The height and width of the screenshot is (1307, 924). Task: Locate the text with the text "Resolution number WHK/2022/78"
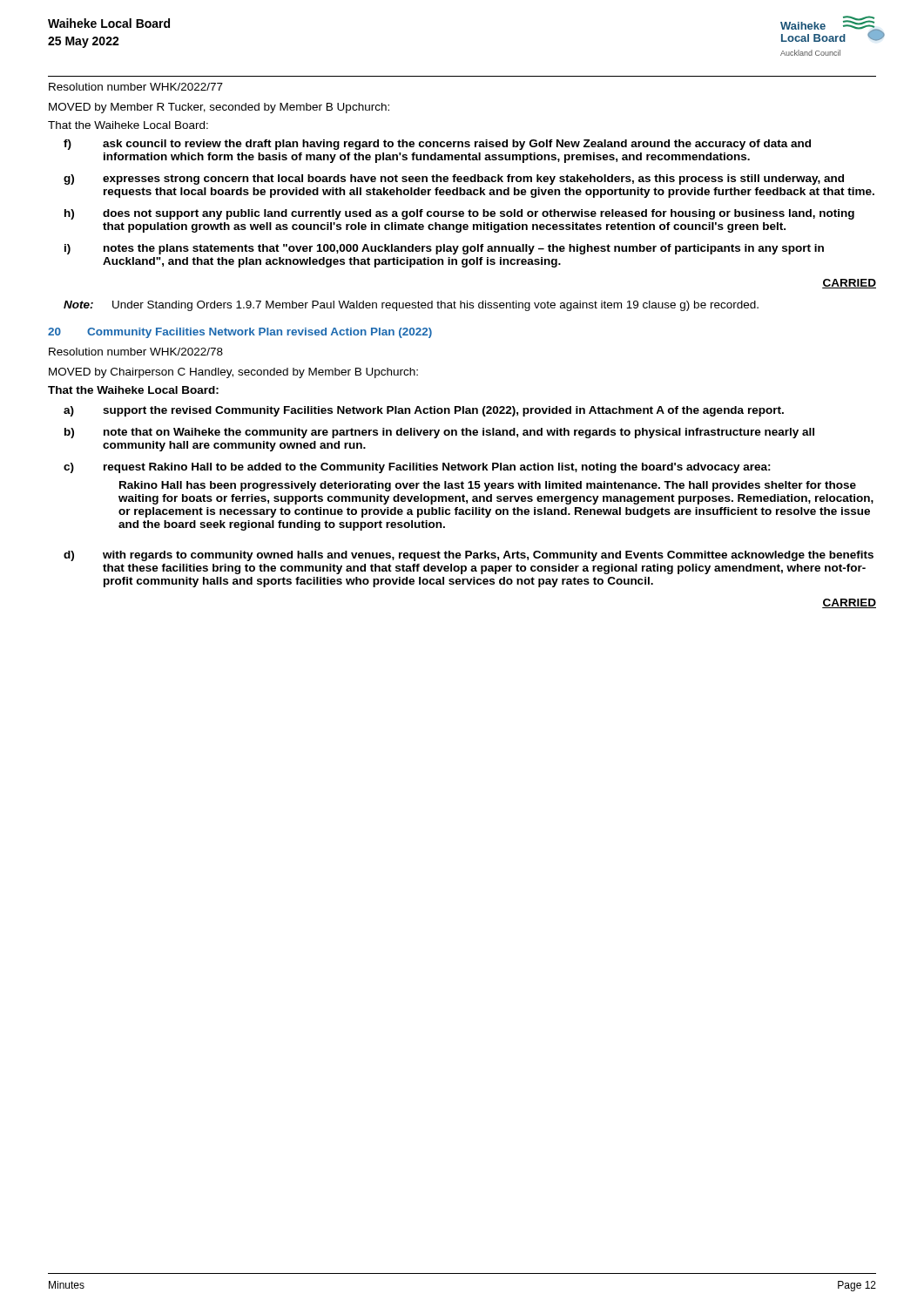[135, 352]
